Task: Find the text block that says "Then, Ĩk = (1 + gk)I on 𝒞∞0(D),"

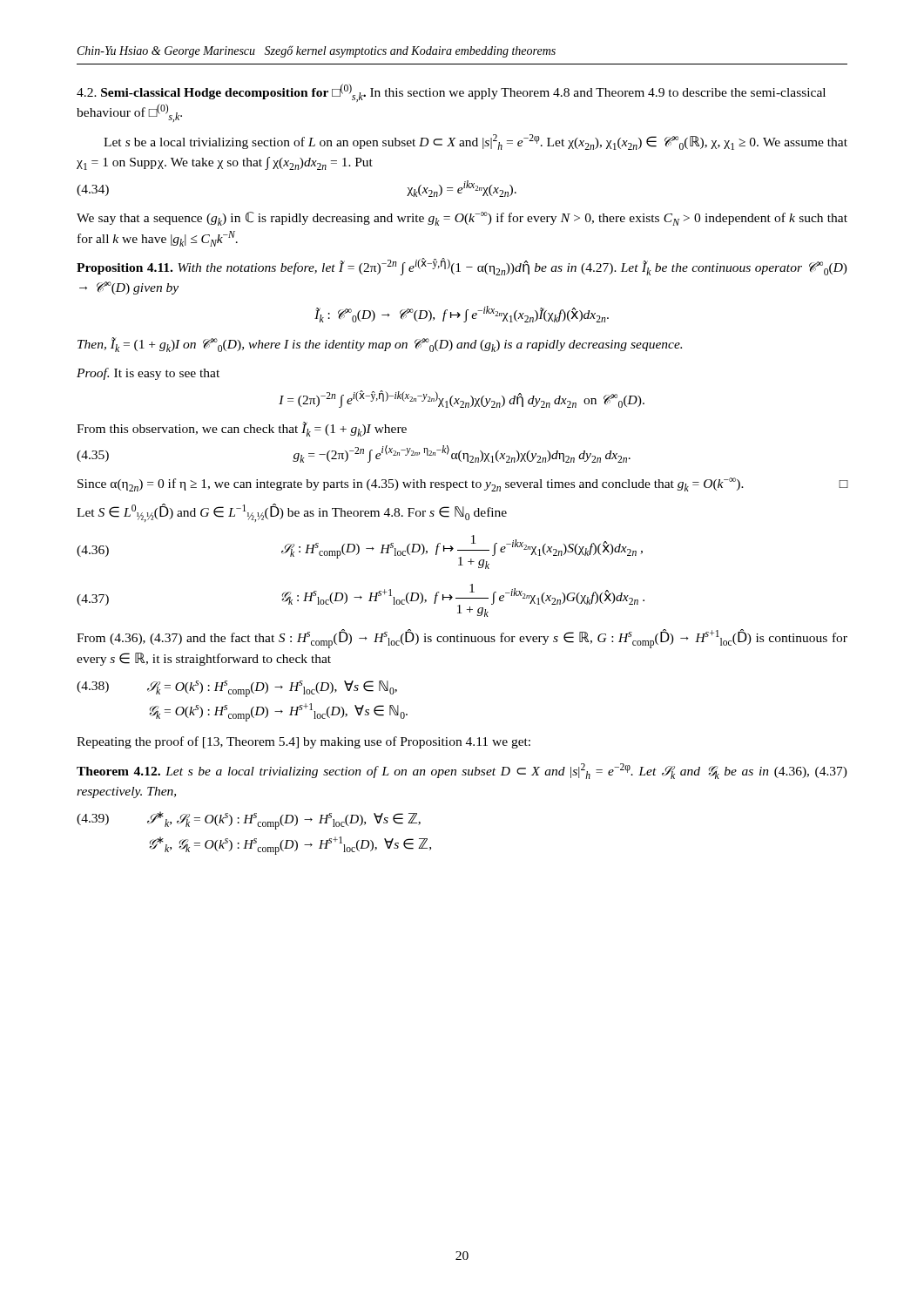Action: [x=380, y=344]
